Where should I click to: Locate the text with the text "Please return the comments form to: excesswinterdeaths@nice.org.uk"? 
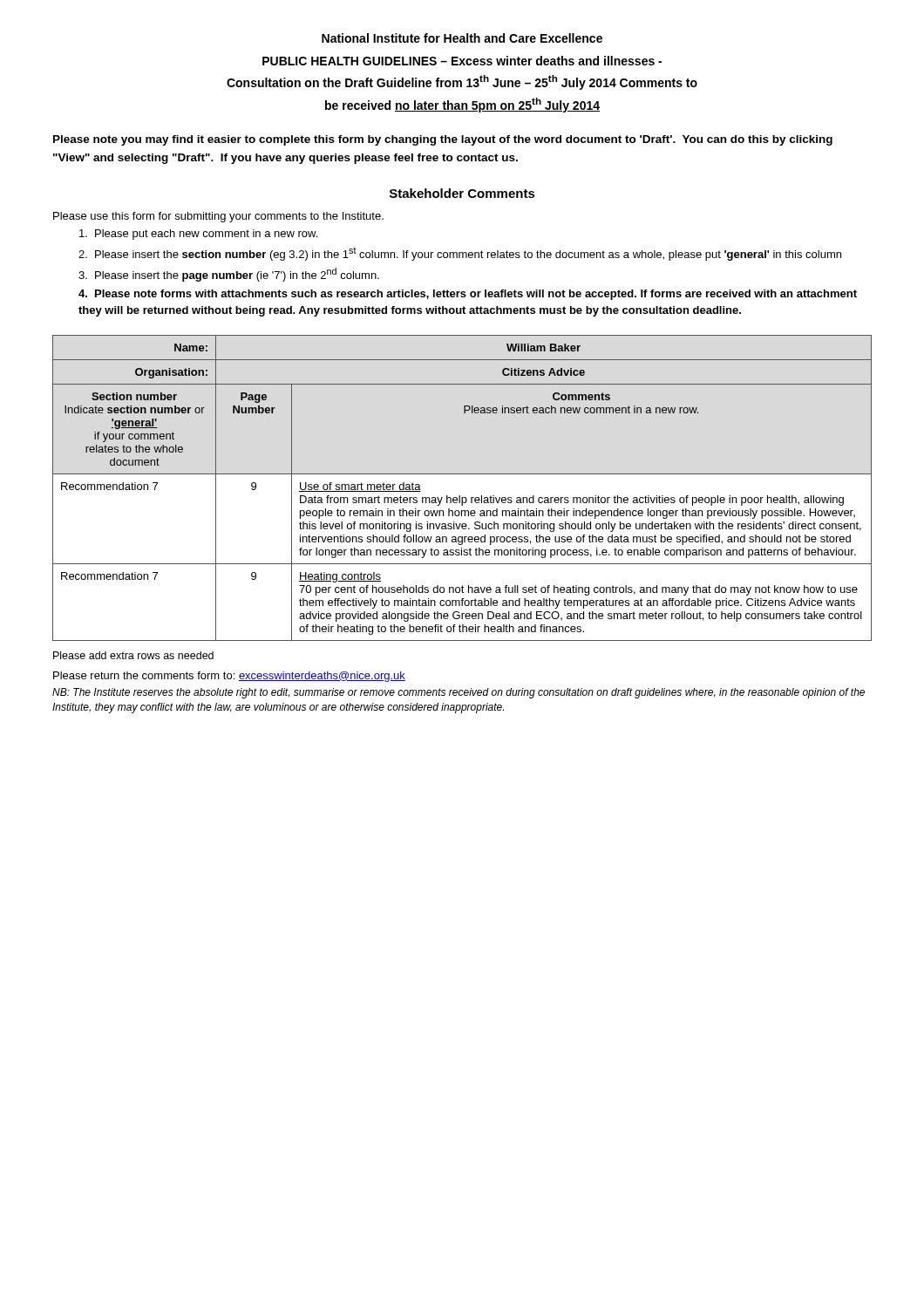(x=229, y=675)
